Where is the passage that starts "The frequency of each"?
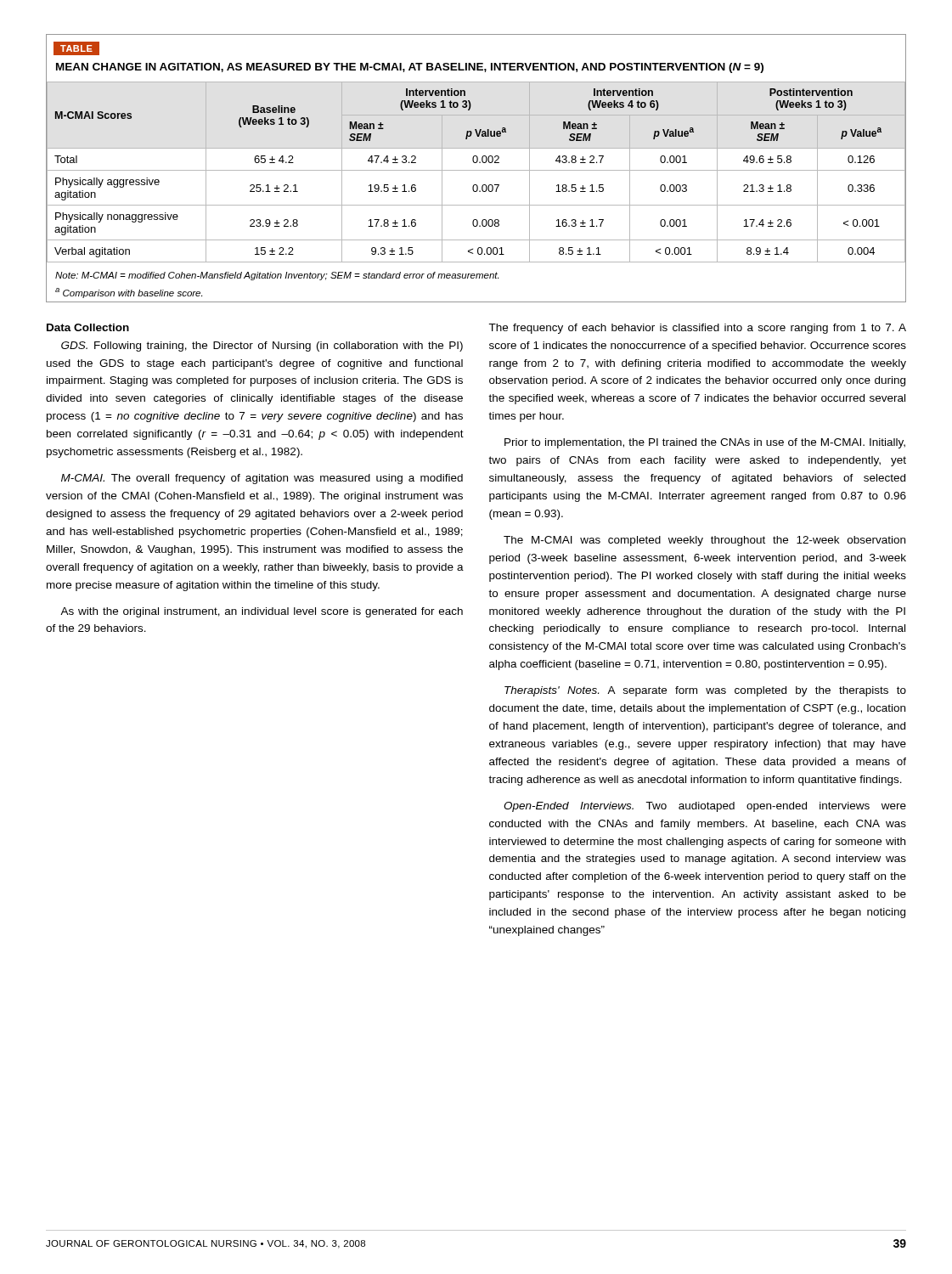Screen dimensions: 1274x952 tap(697, 372)
